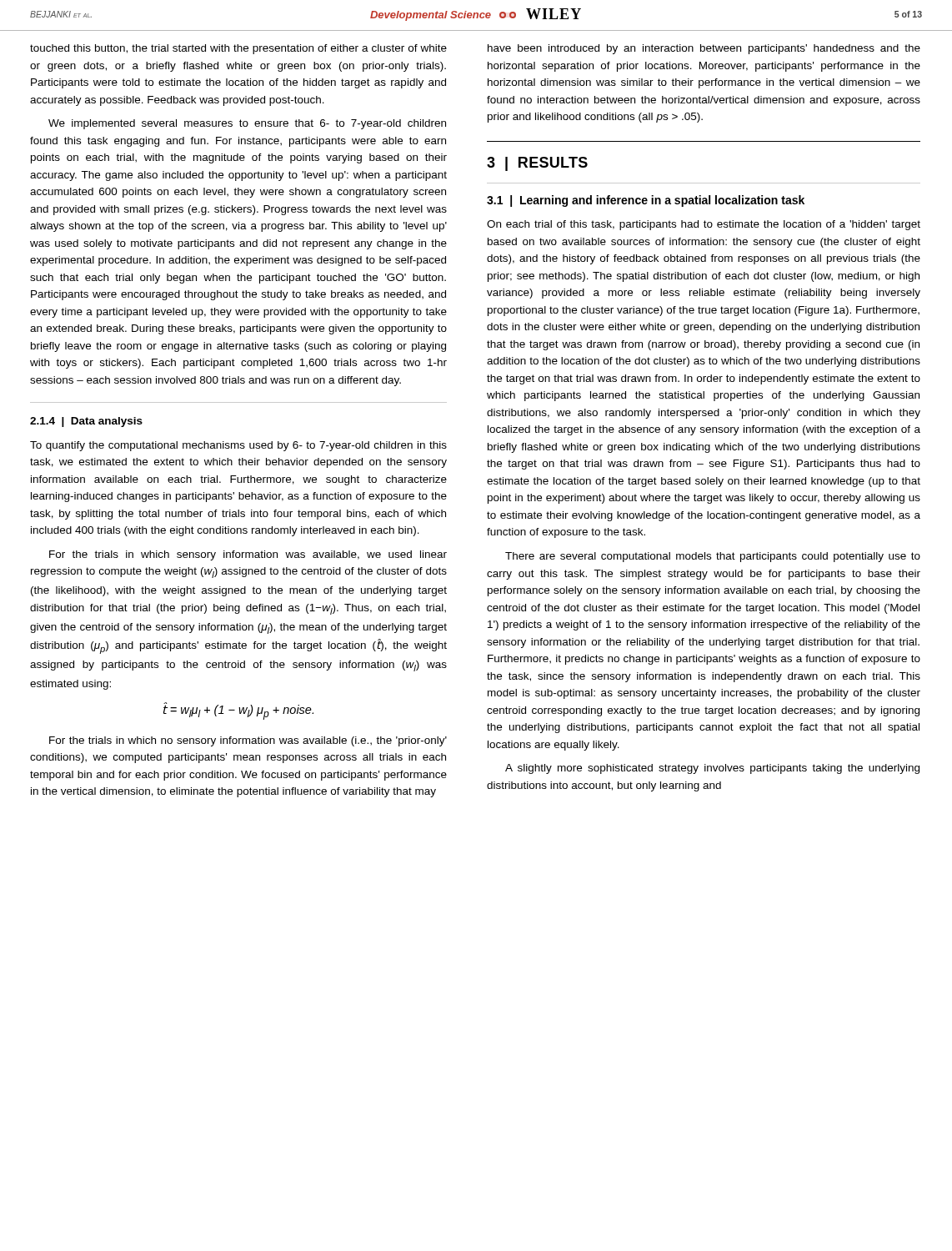Locate the element starting "3 | RESULTS"
952x1251 pixels.
538,162
